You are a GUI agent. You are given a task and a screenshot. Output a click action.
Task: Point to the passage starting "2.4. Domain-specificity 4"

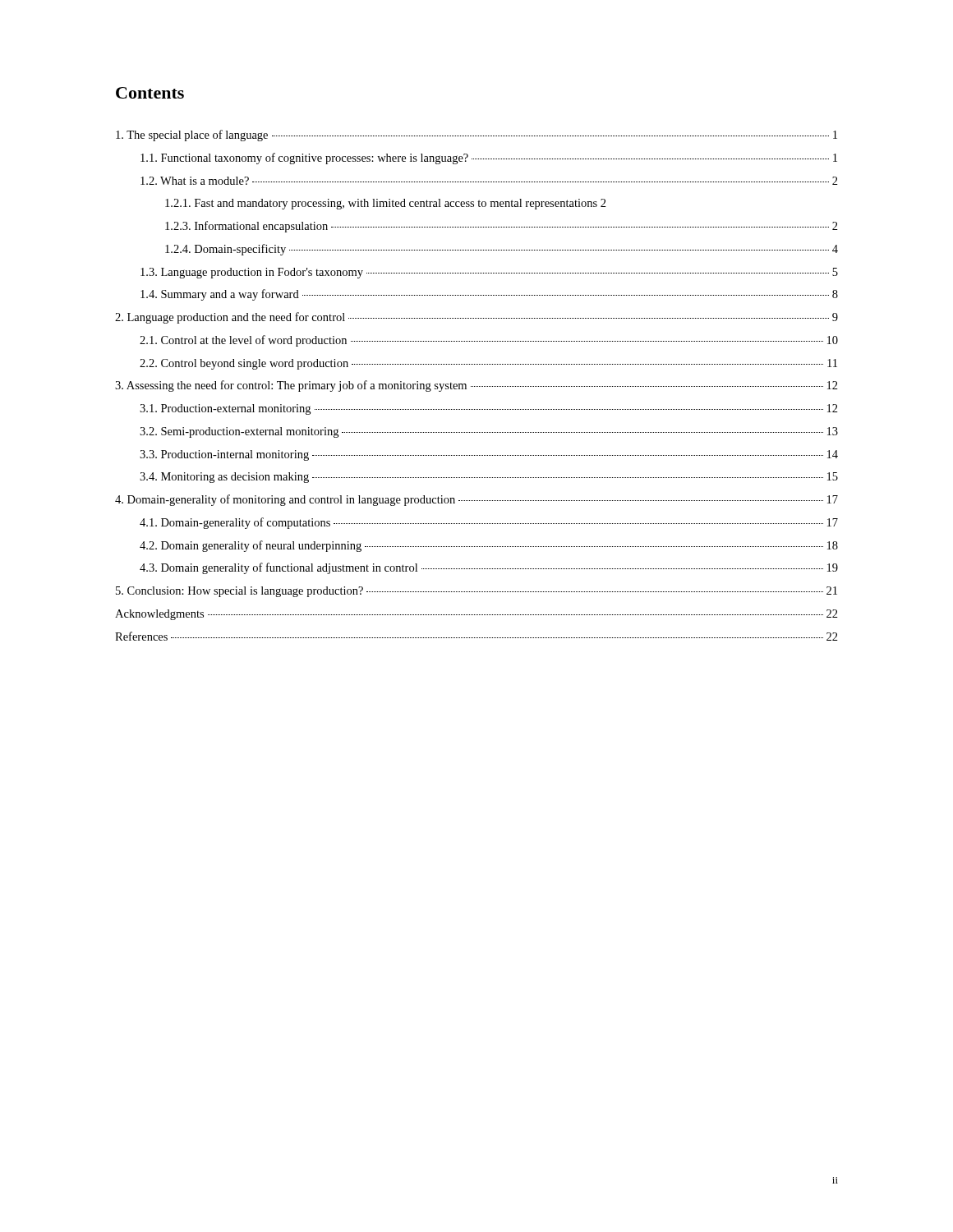pyautogui.click(x=501, y=249)
